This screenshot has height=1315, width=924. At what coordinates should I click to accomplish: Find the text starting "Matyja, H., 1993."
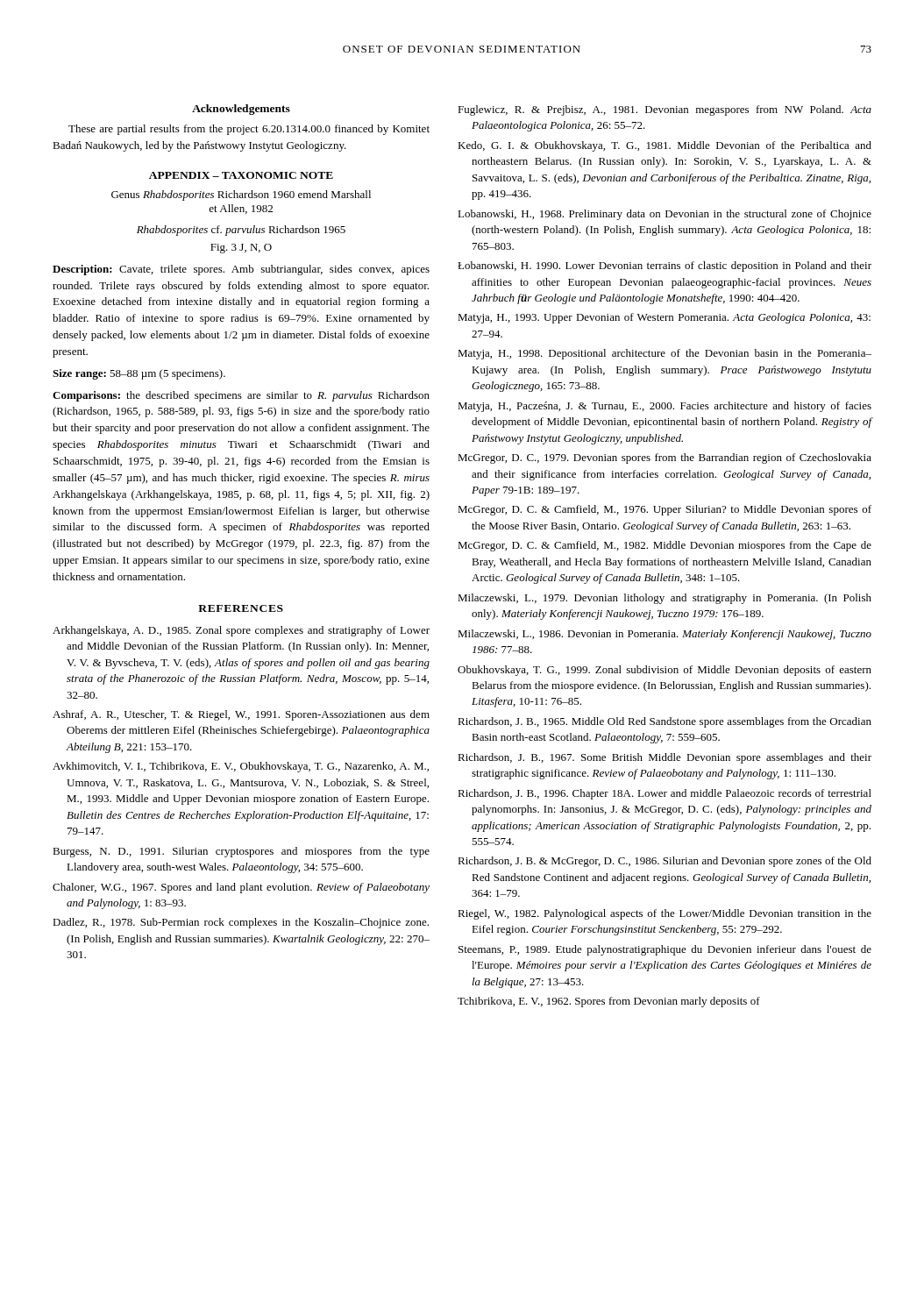[665, 325]
